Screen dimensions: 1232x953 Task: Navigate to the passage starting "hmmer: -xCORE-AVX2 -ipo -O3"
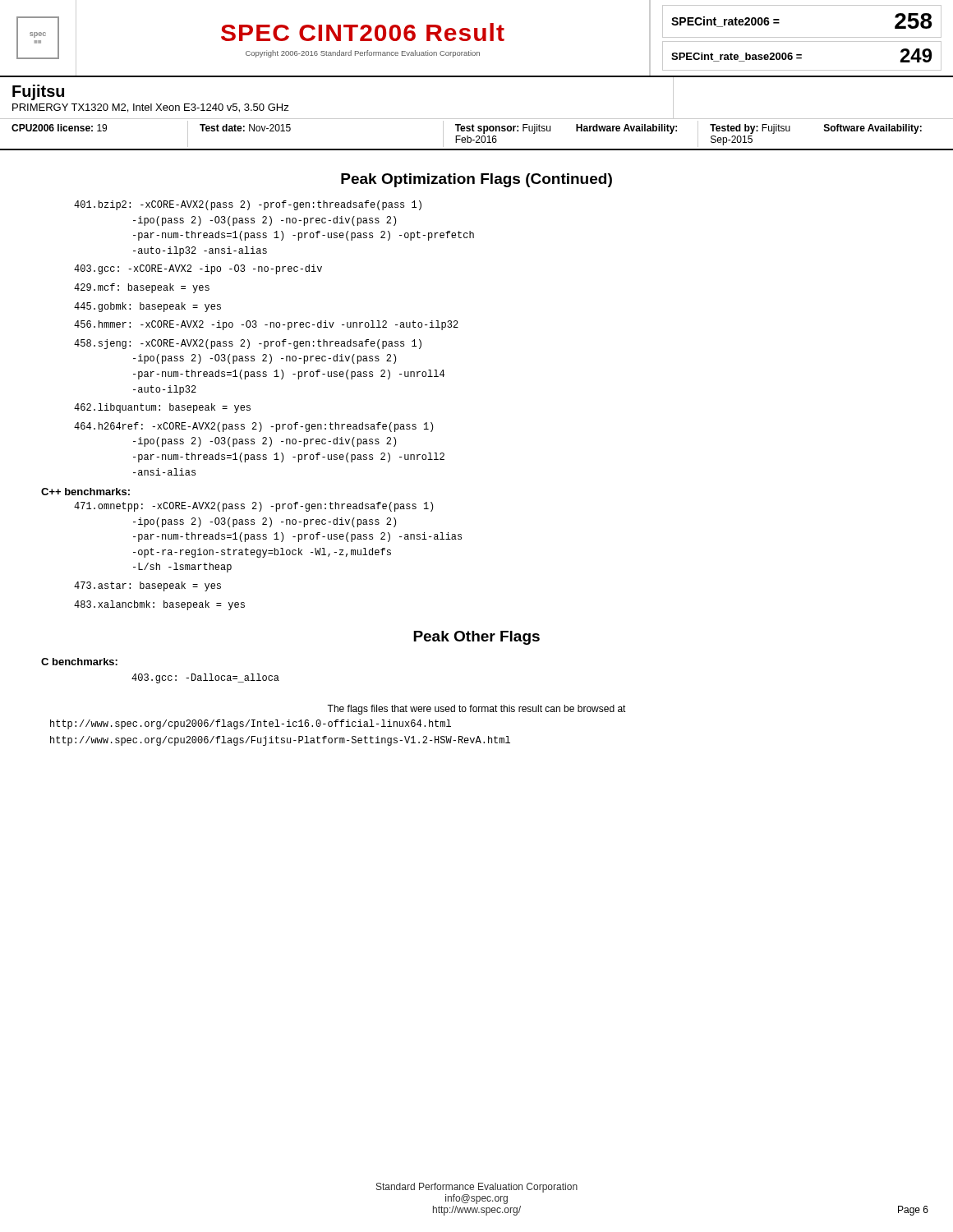266,325
